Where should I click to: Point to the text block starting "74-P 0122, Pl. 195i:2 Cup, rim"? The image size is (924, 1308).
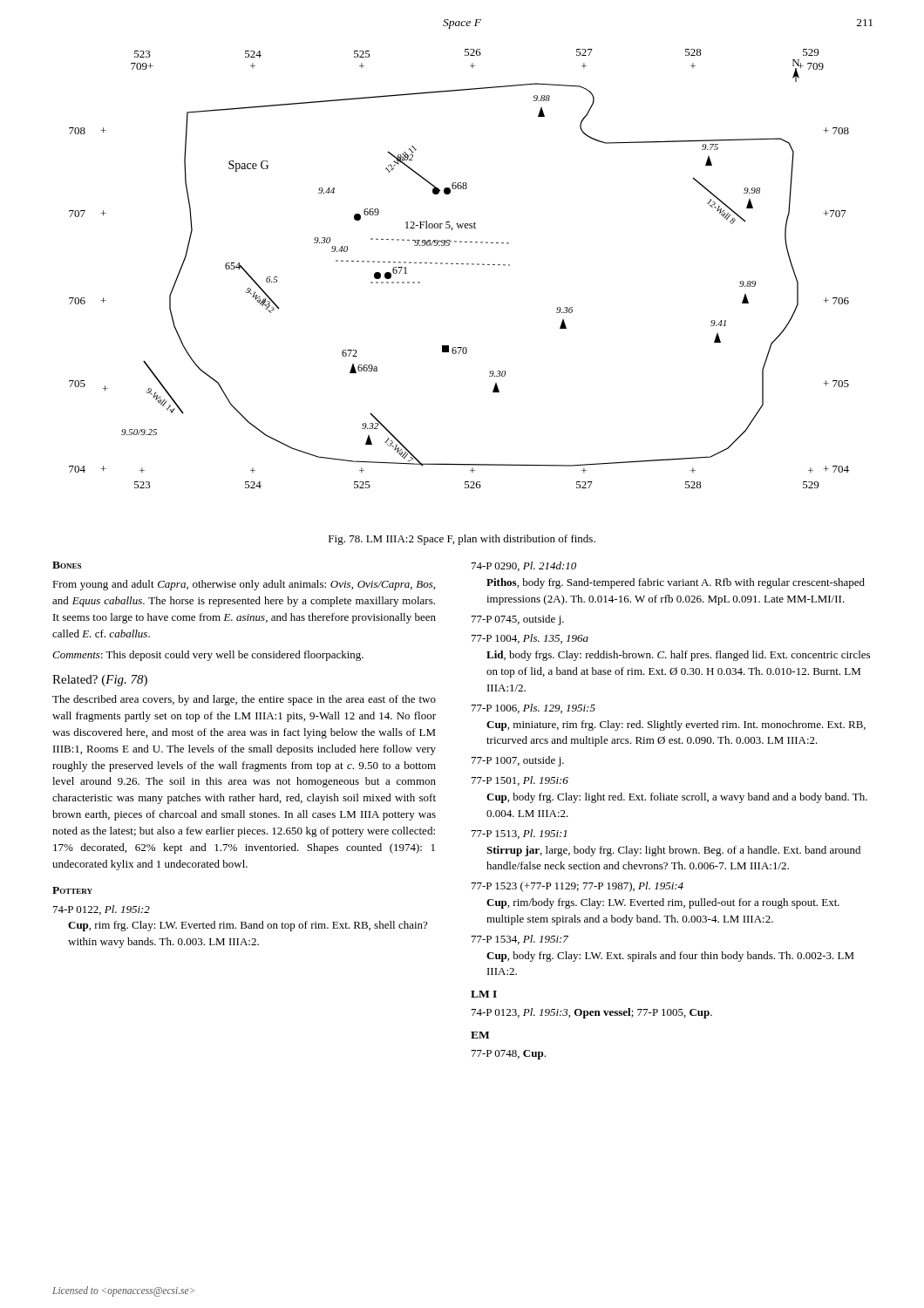[x=244, y=926]
